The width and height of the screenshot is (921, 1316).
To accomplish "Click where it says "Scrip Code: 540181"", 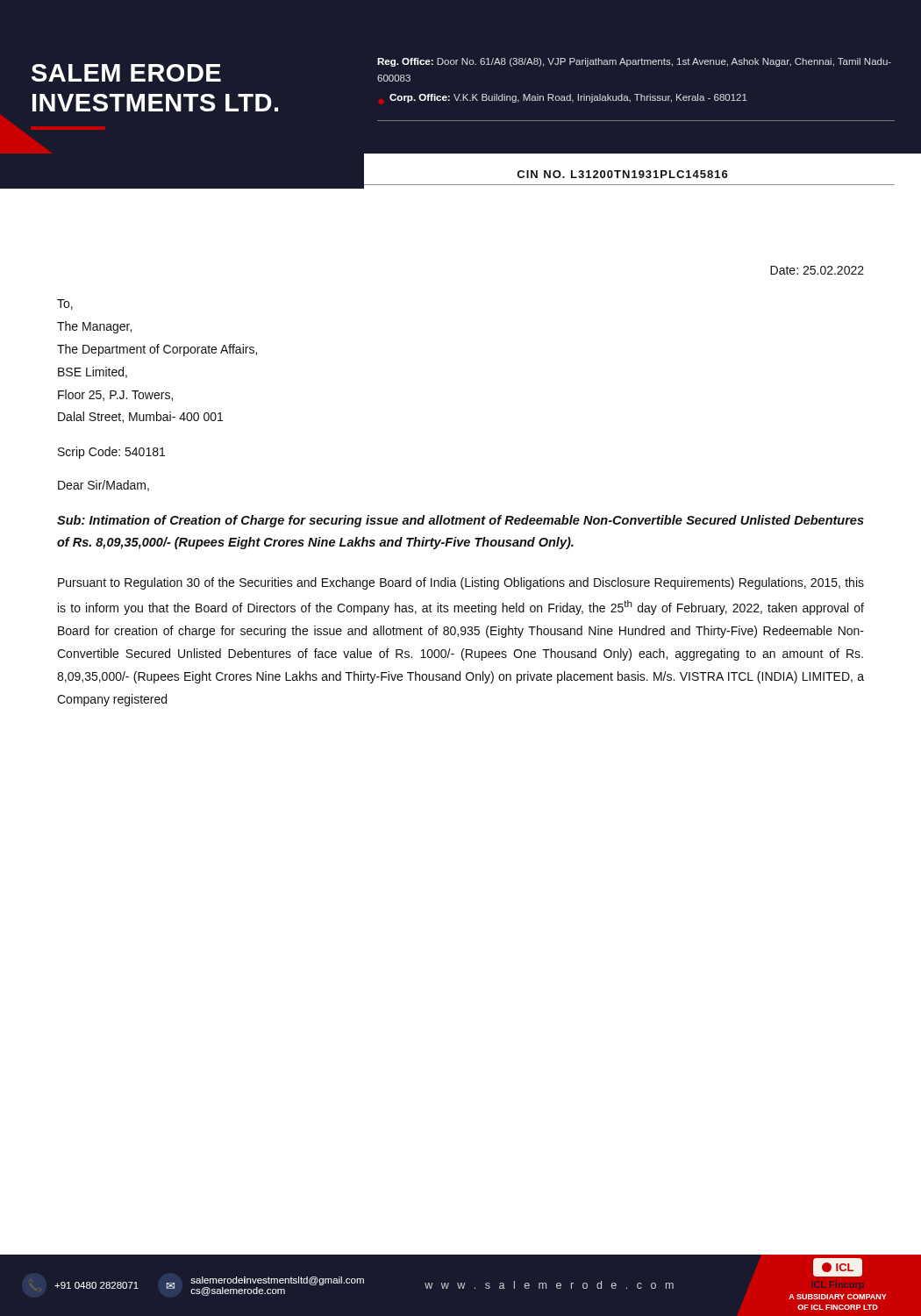I will [111, 452].
